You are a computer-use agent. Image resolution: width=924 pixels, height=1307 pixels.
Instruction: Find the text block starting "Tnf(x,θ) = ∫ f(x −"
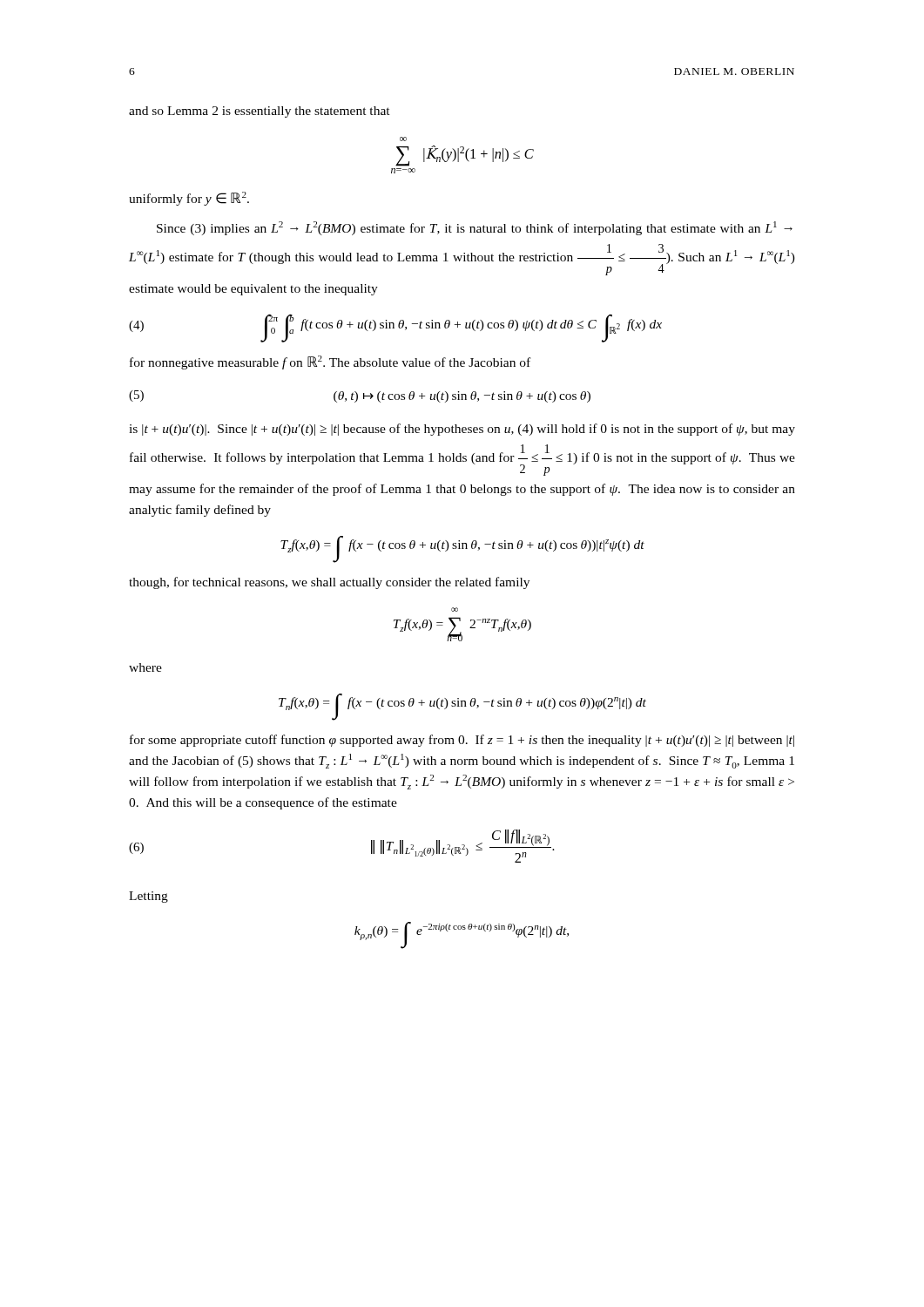click(462, 704)
